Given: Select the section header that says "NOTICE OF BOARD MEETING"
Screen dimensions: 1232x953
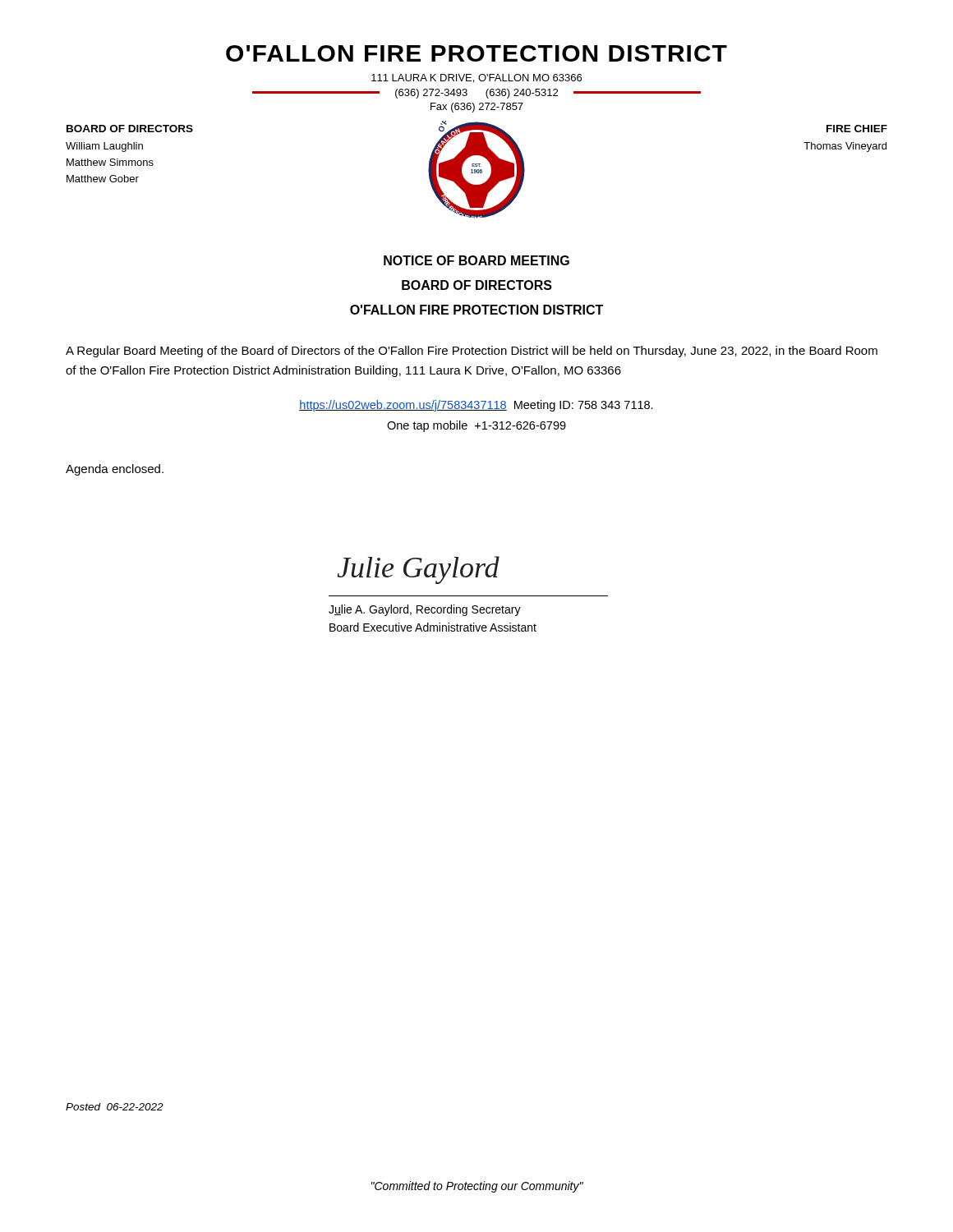Looking at the screenshot, I should [x=476, y=261].
